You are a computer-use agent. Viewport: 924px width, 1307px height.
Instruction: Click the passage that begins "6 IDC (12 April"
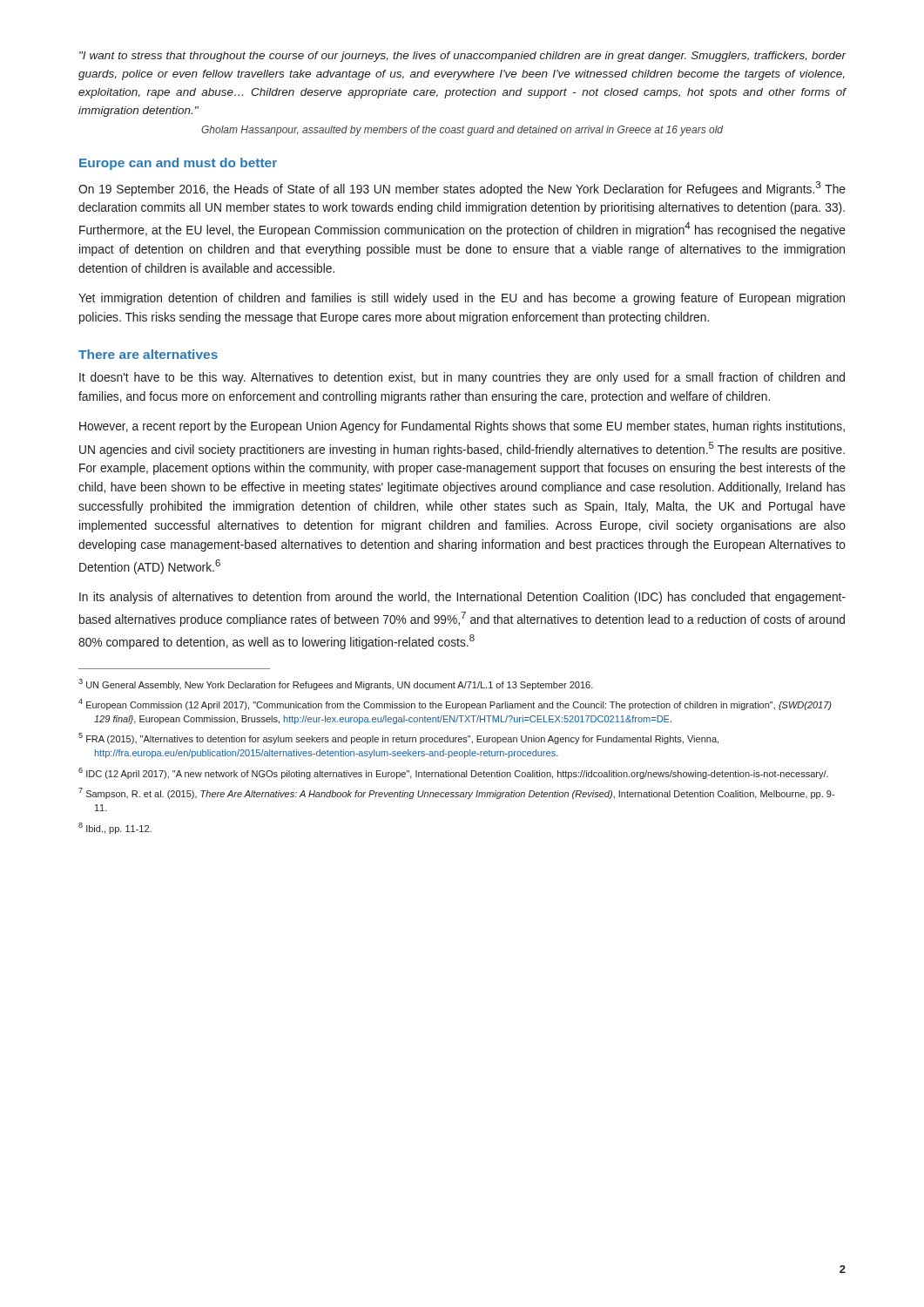(454, 772)
